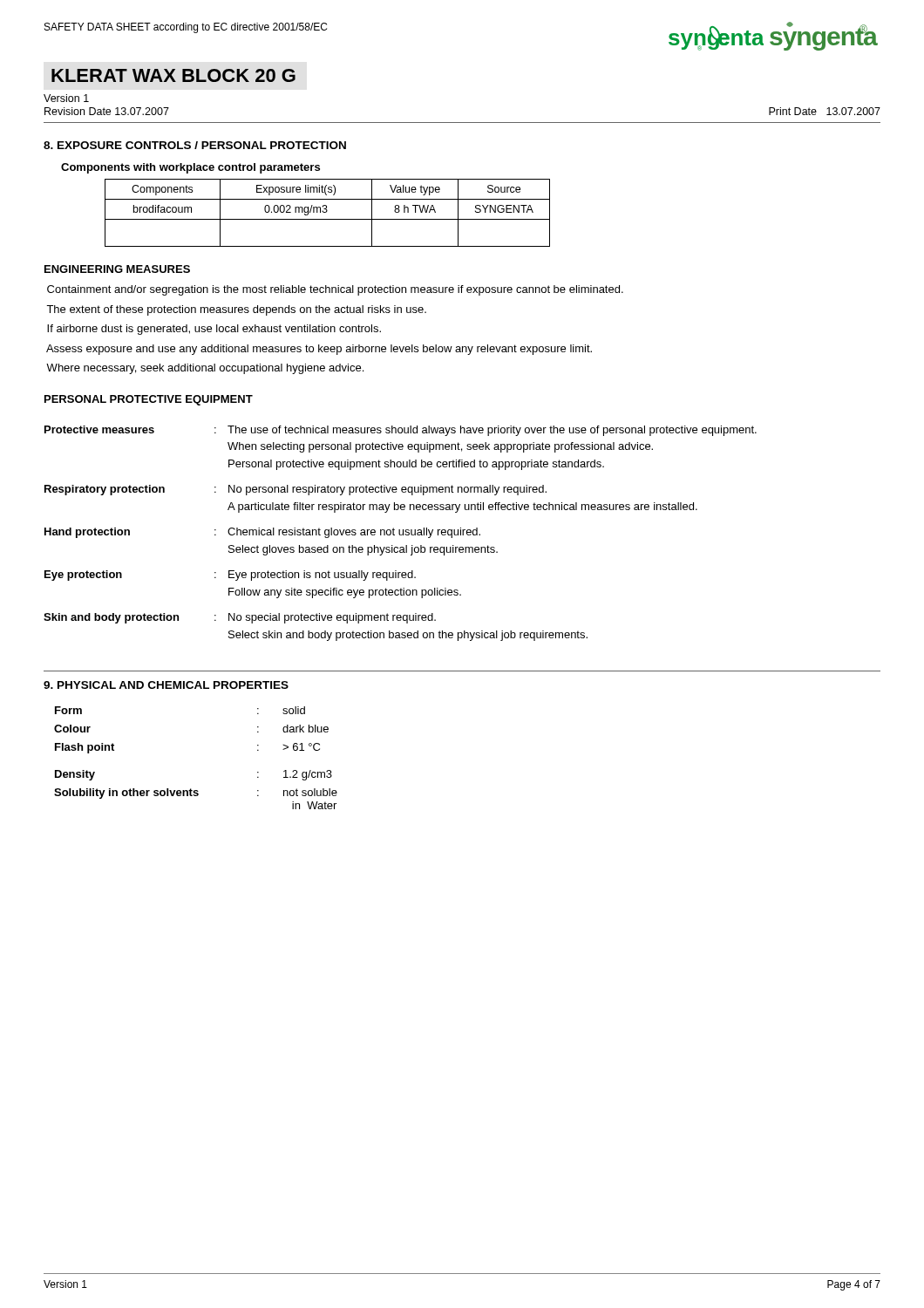This screenshot has width=924, height=1308.
Task: Find the table that mentions "Exposure limit(s)"
Action: [479, 213]
